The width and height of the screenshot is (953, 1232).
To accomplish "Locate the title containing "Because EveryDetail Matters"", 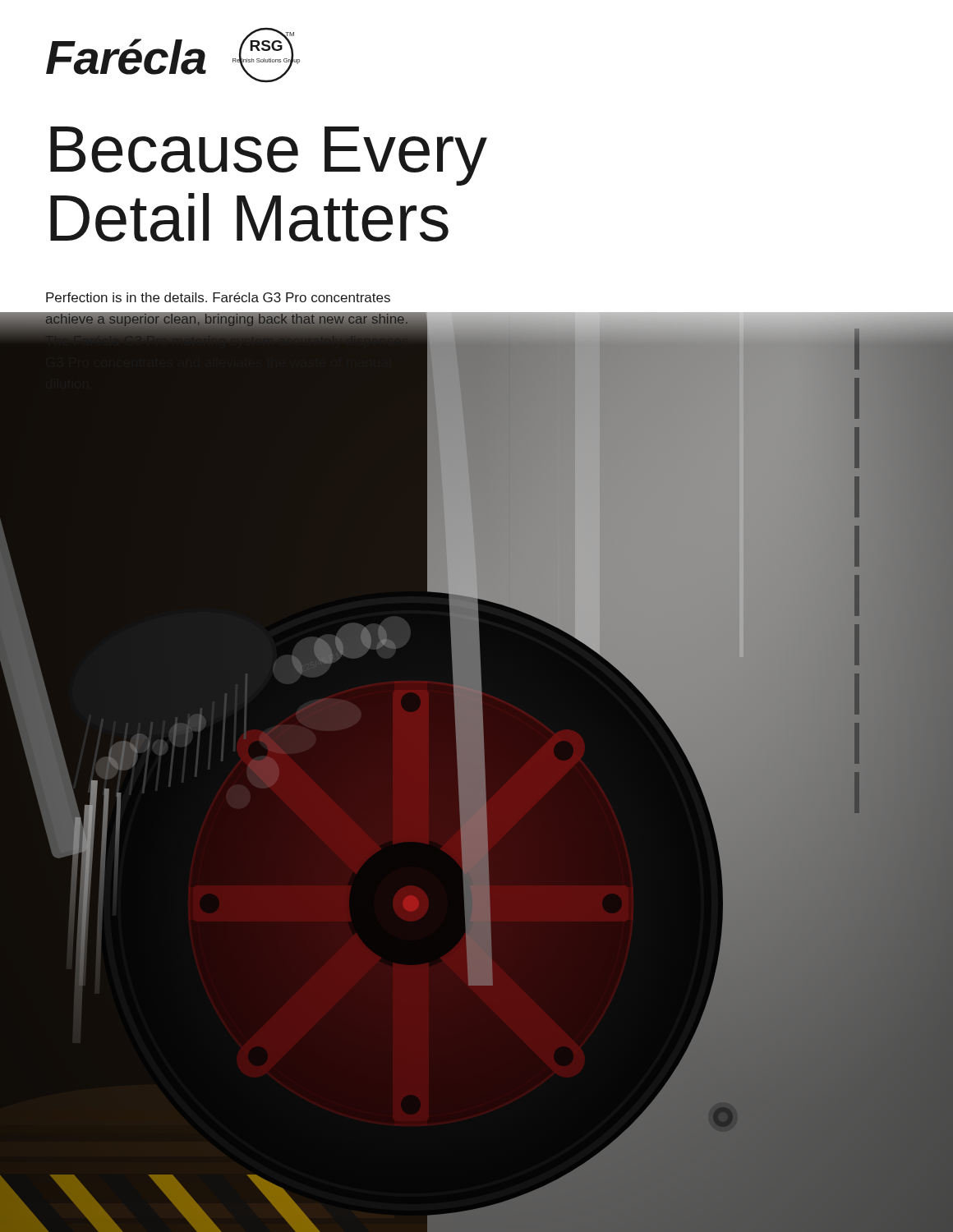I will click(308, 184).
